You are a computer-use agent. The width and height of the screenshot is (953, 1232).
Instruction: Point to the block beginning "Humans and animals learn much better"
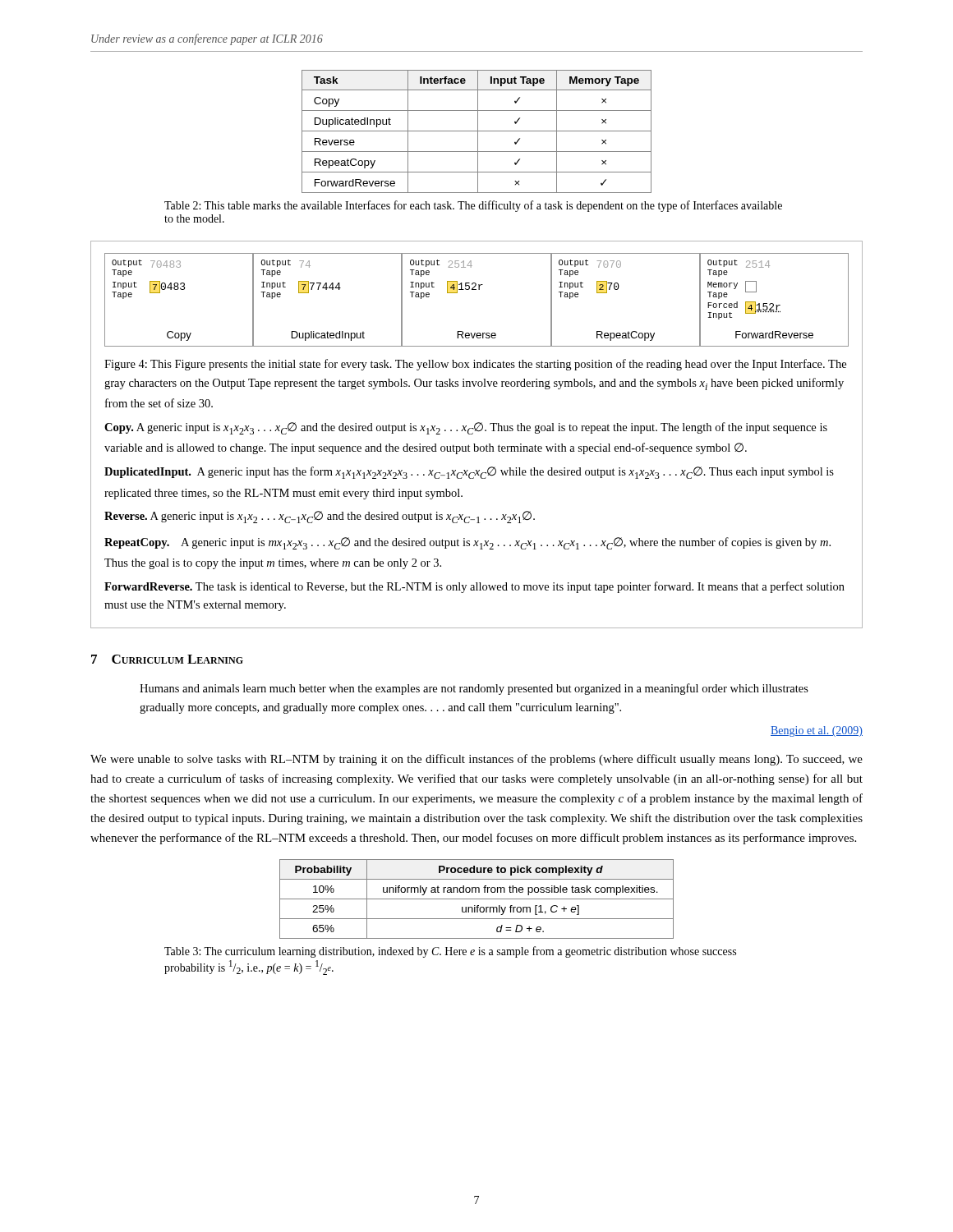pos(474,697)
